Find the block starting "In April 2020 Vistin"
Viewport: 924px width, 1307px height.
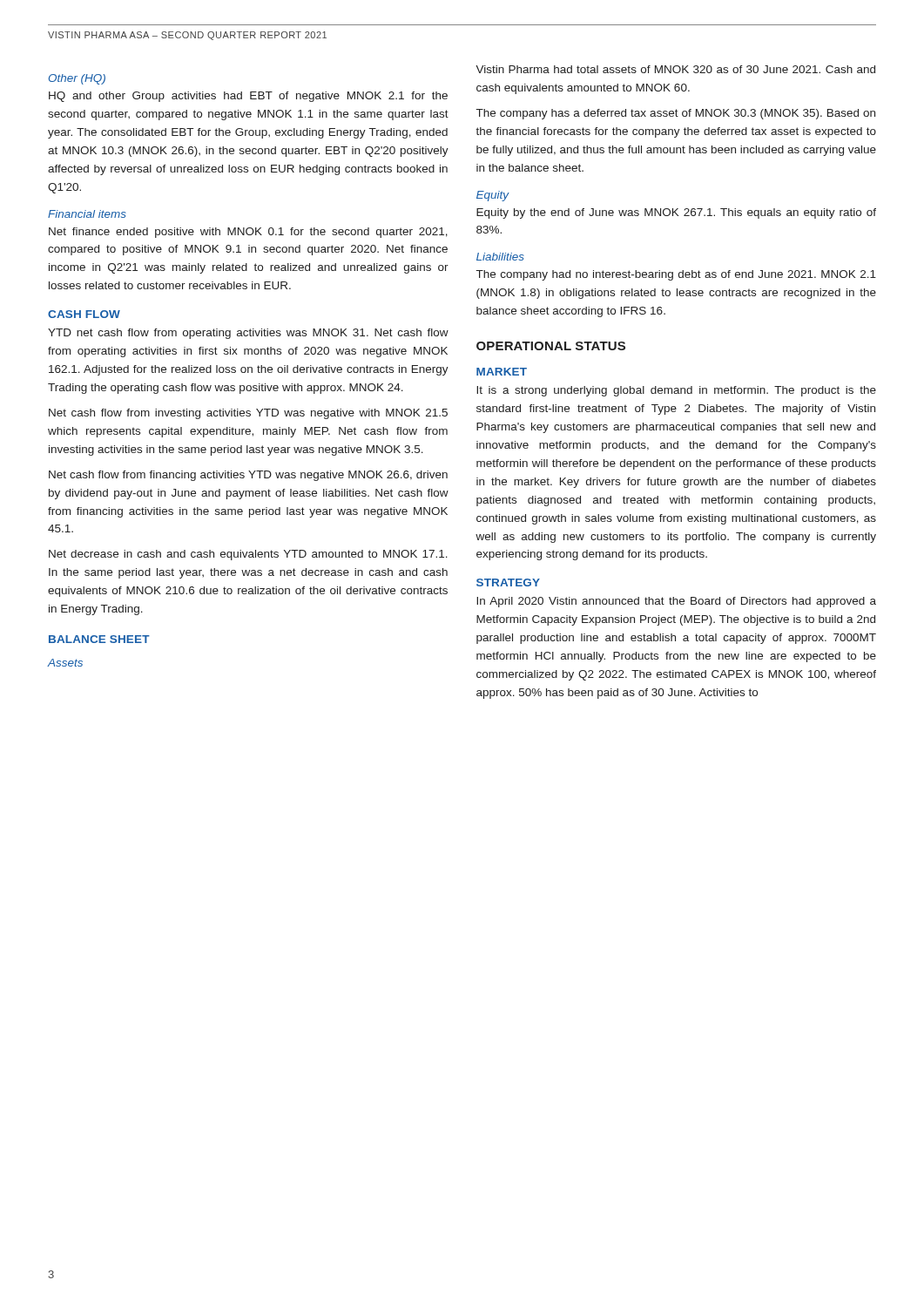(676, 647)
